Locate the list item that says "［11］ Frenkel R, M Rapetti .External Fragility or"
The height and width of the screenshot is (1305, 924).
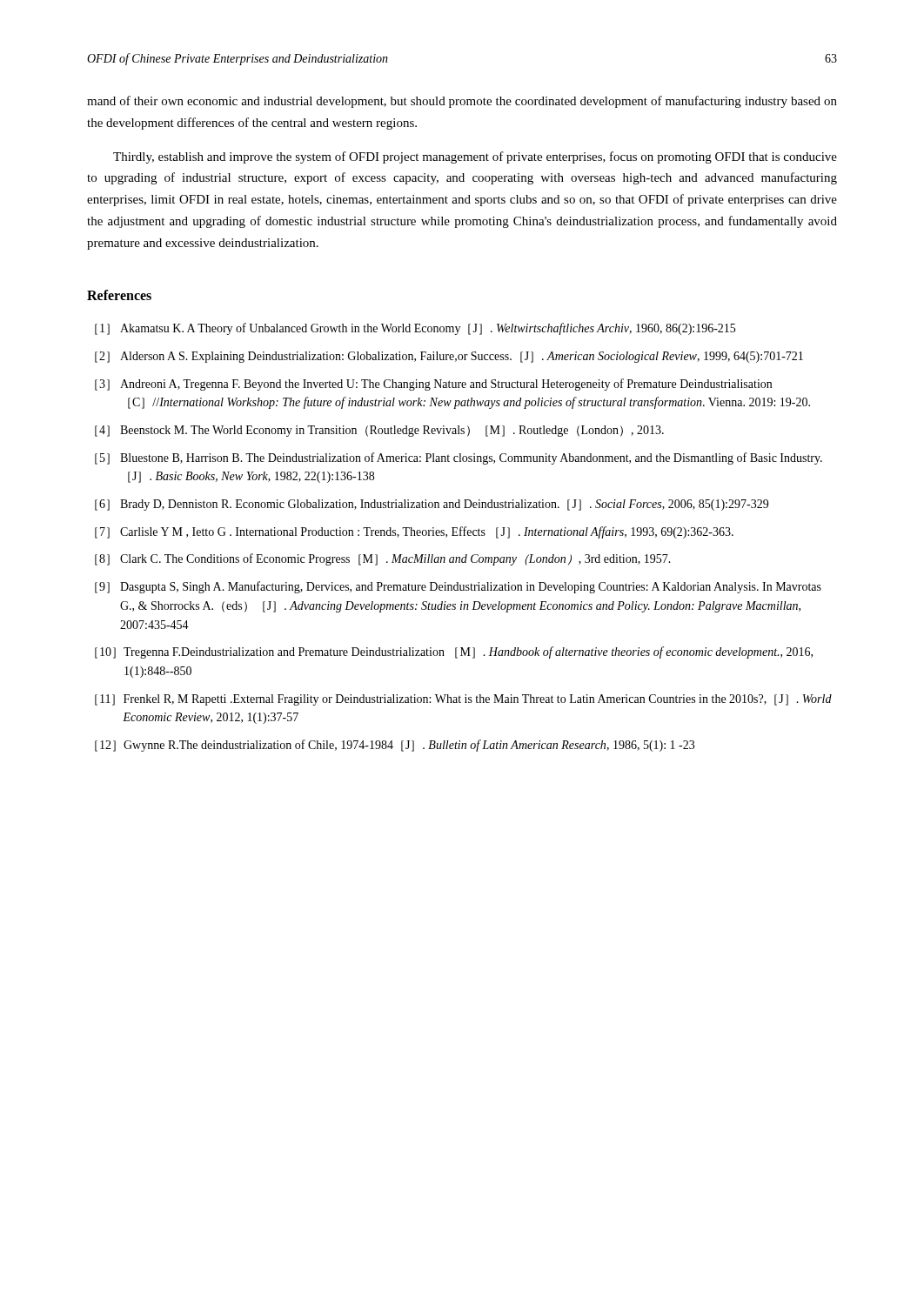click(462, 708)
